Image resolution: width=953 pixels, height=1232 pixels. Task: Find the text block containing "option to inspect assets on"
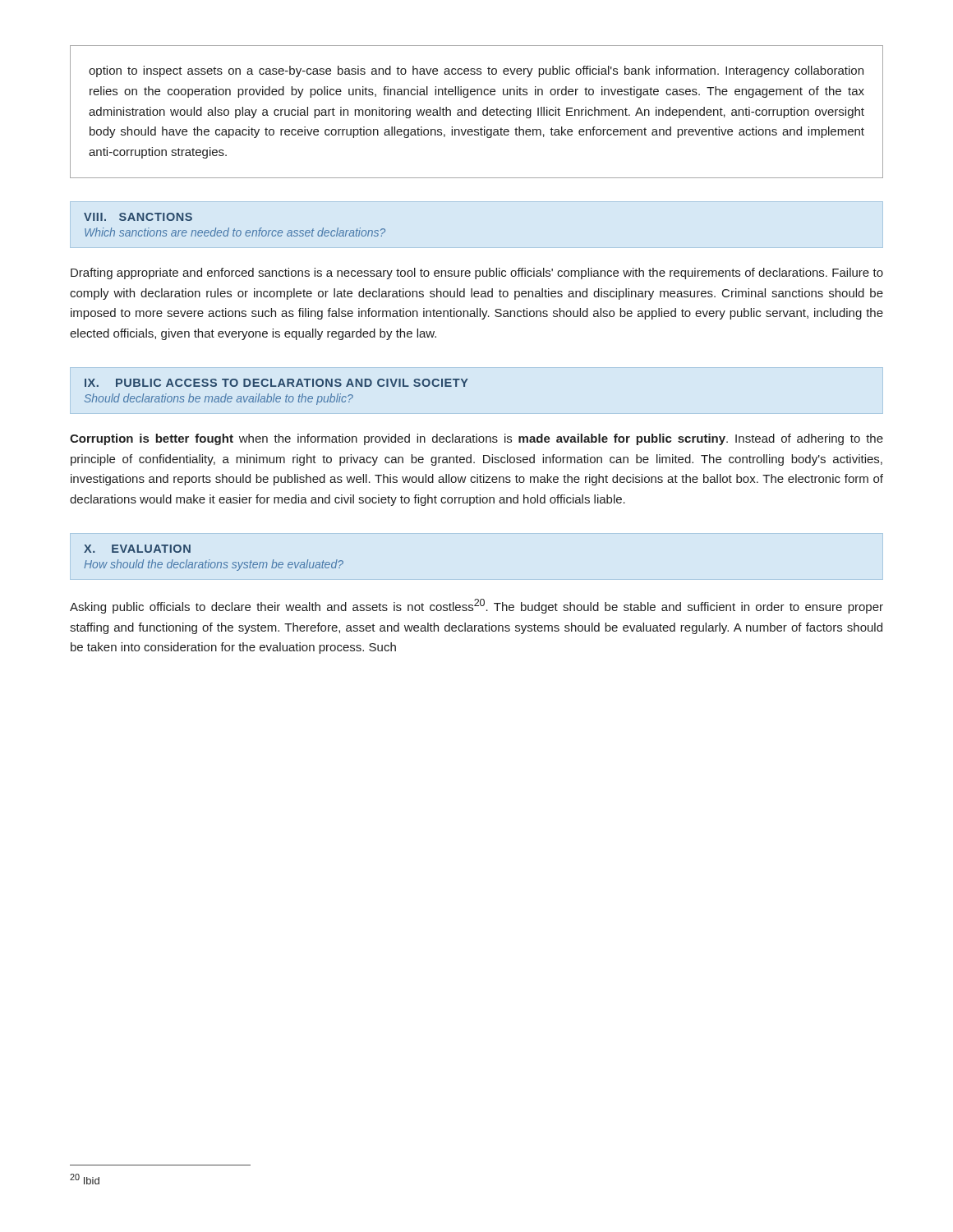click(x=476, y=111)
